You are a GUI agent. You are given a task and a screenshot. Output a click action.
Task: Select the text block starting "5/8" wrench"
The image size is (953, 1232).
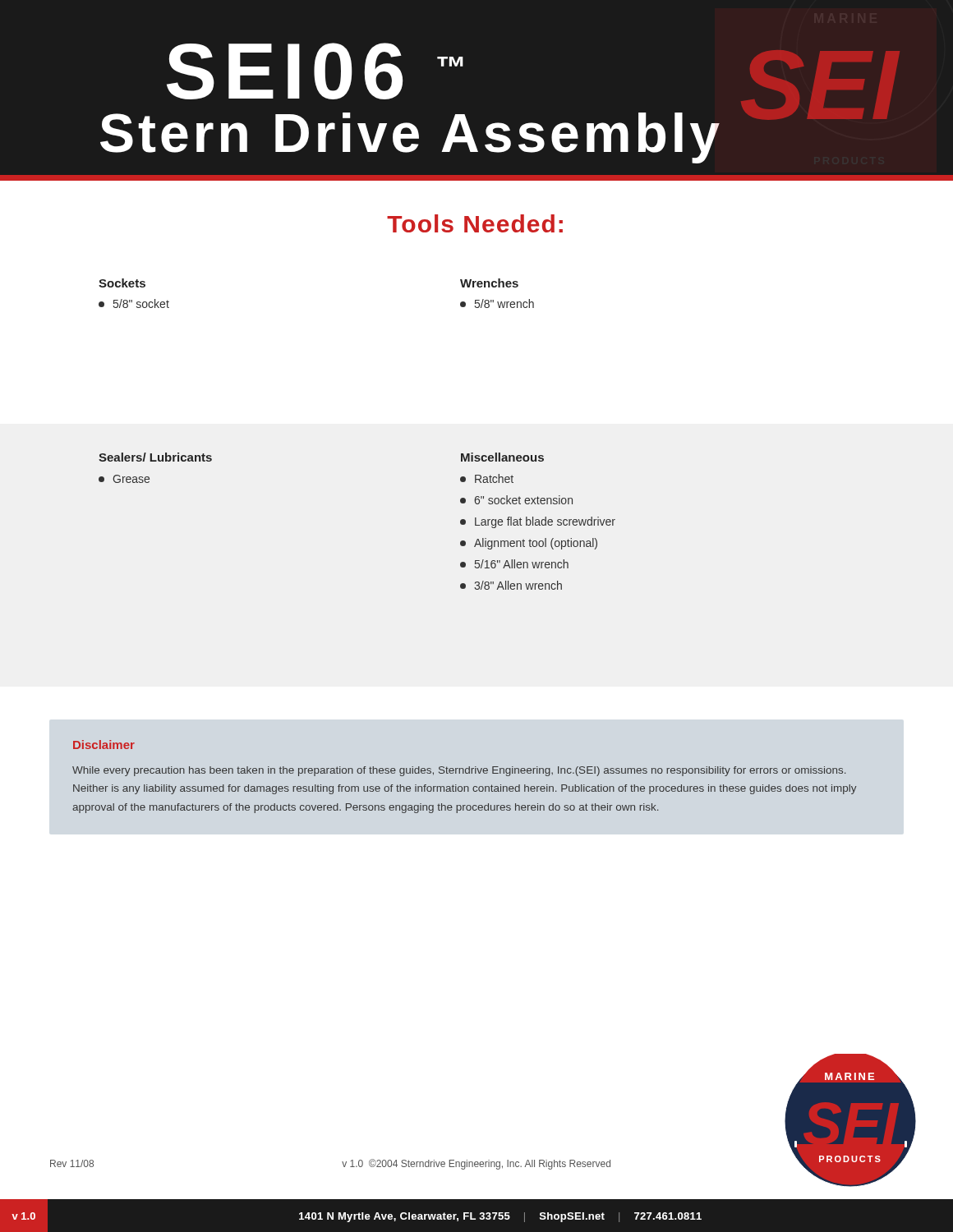coord(497,304)
